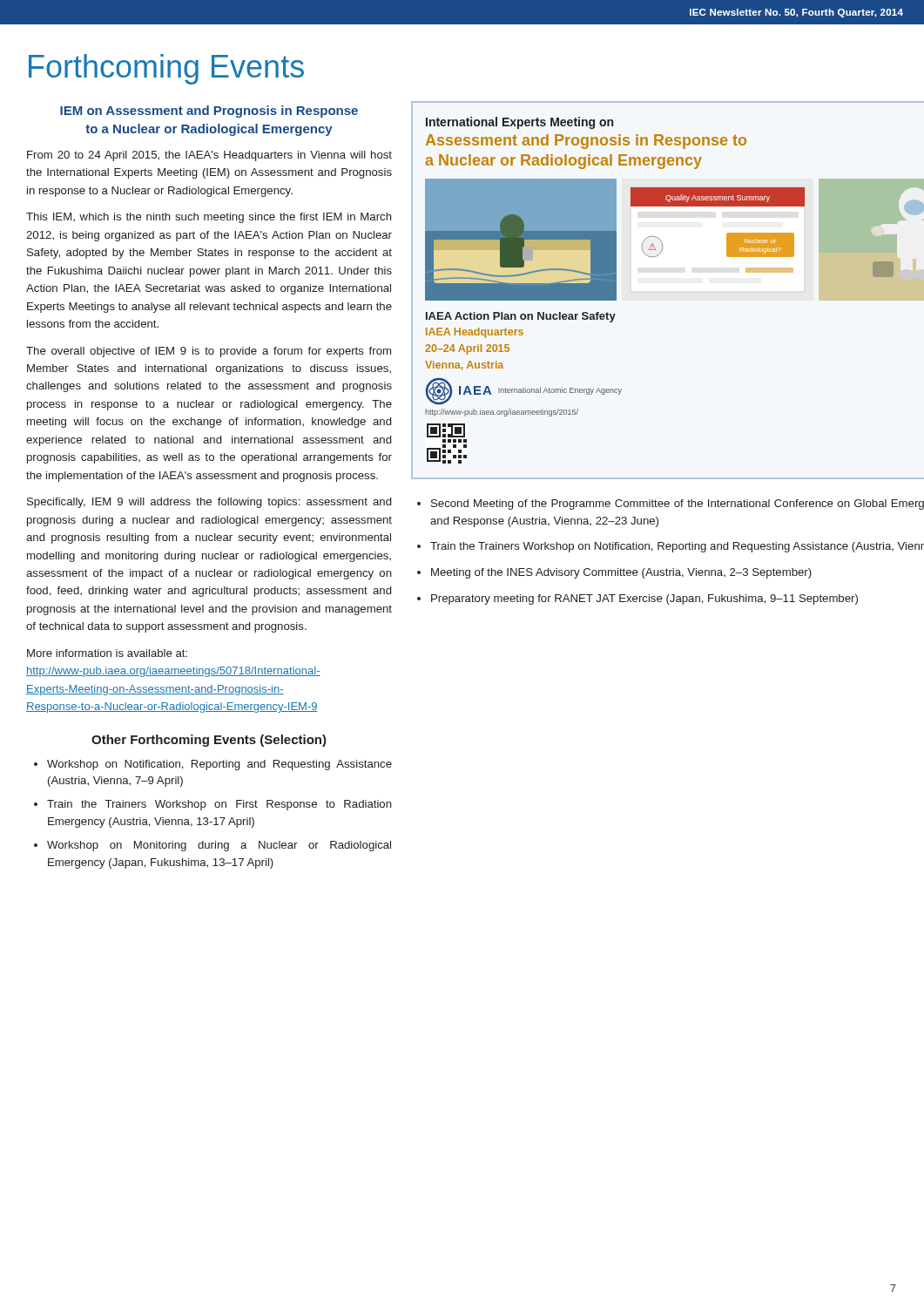Find the block on this page that starts "From 20 to 24 April"
This screenshot has width=924, height=1307.
coord(209,173)
